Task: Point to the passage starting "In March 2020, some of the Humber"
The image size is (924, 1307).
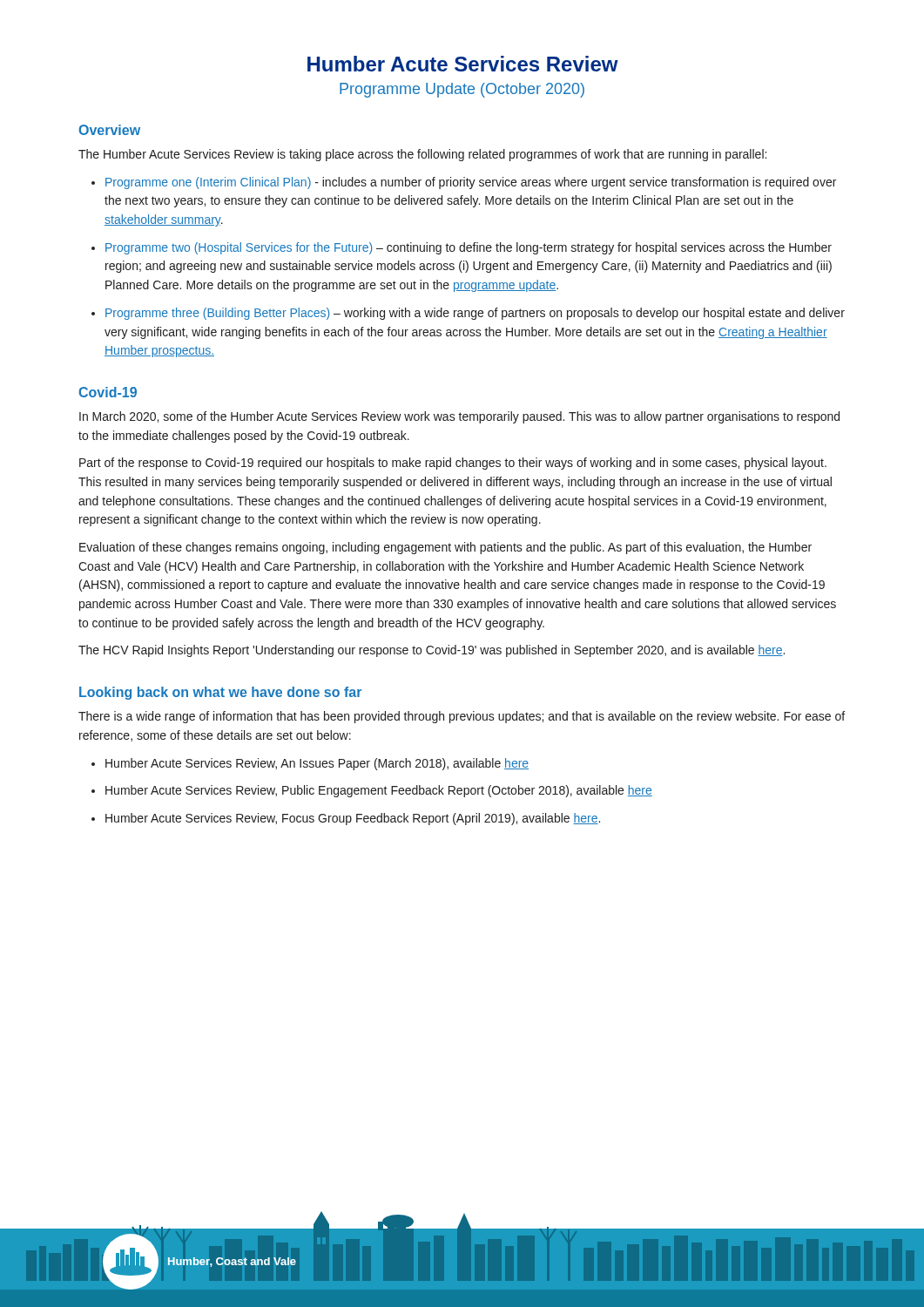Action: pos(459,426)
